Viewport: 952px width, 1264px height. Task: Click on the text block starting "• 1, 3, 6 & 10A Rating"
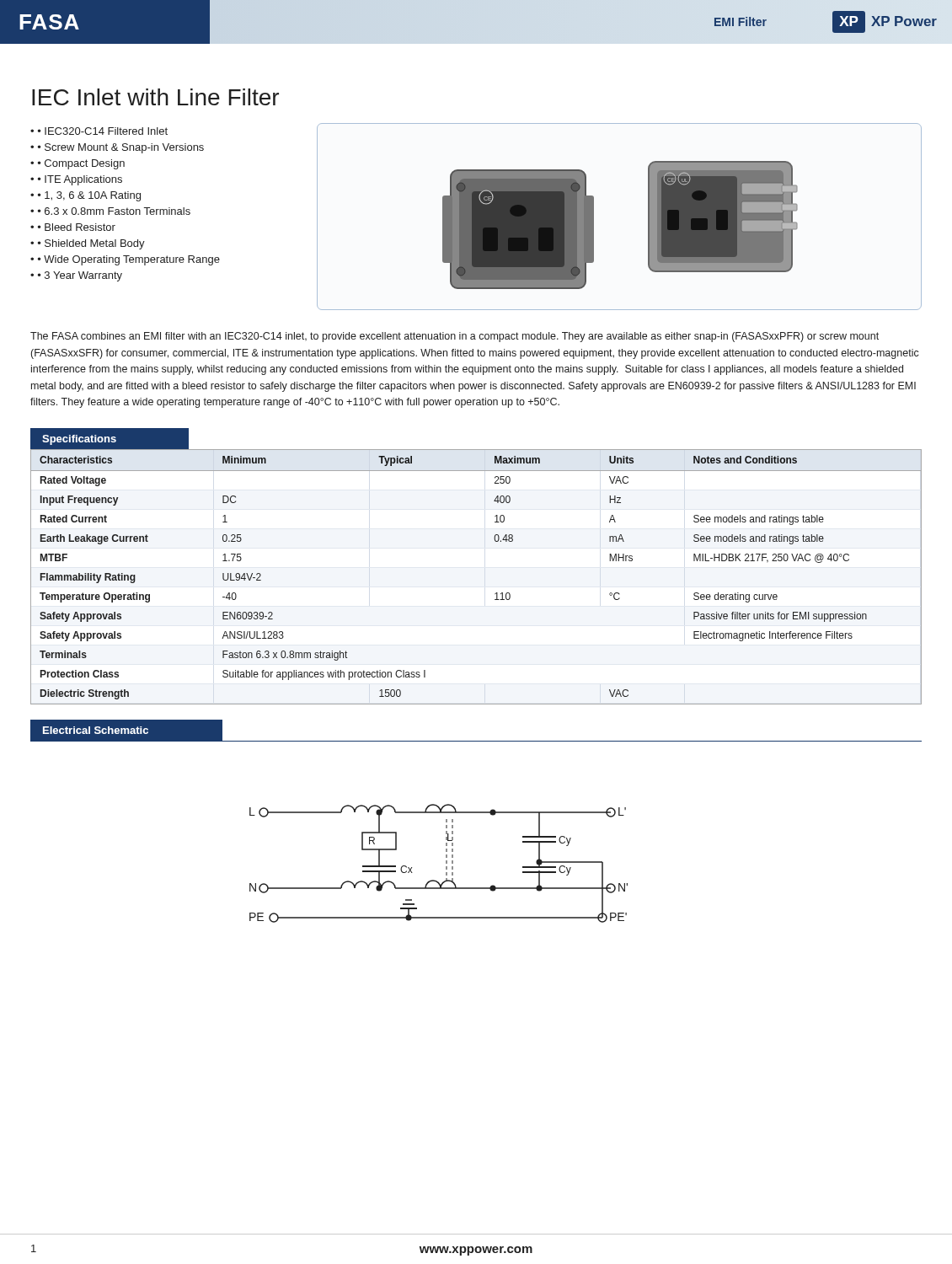pos(89,195)
